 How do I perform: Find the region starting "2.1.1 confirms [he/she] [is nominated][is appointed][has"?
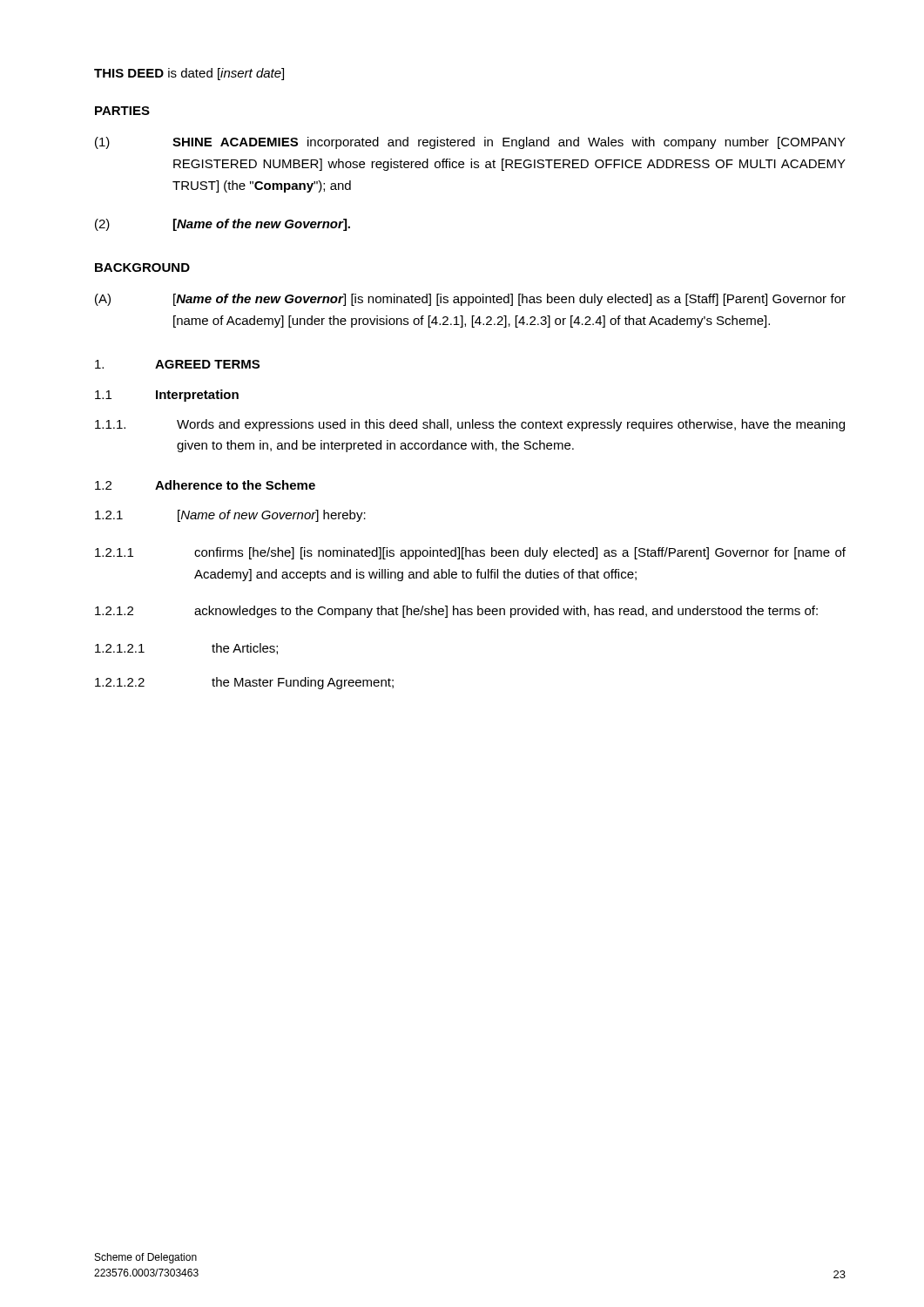point(470,563)
